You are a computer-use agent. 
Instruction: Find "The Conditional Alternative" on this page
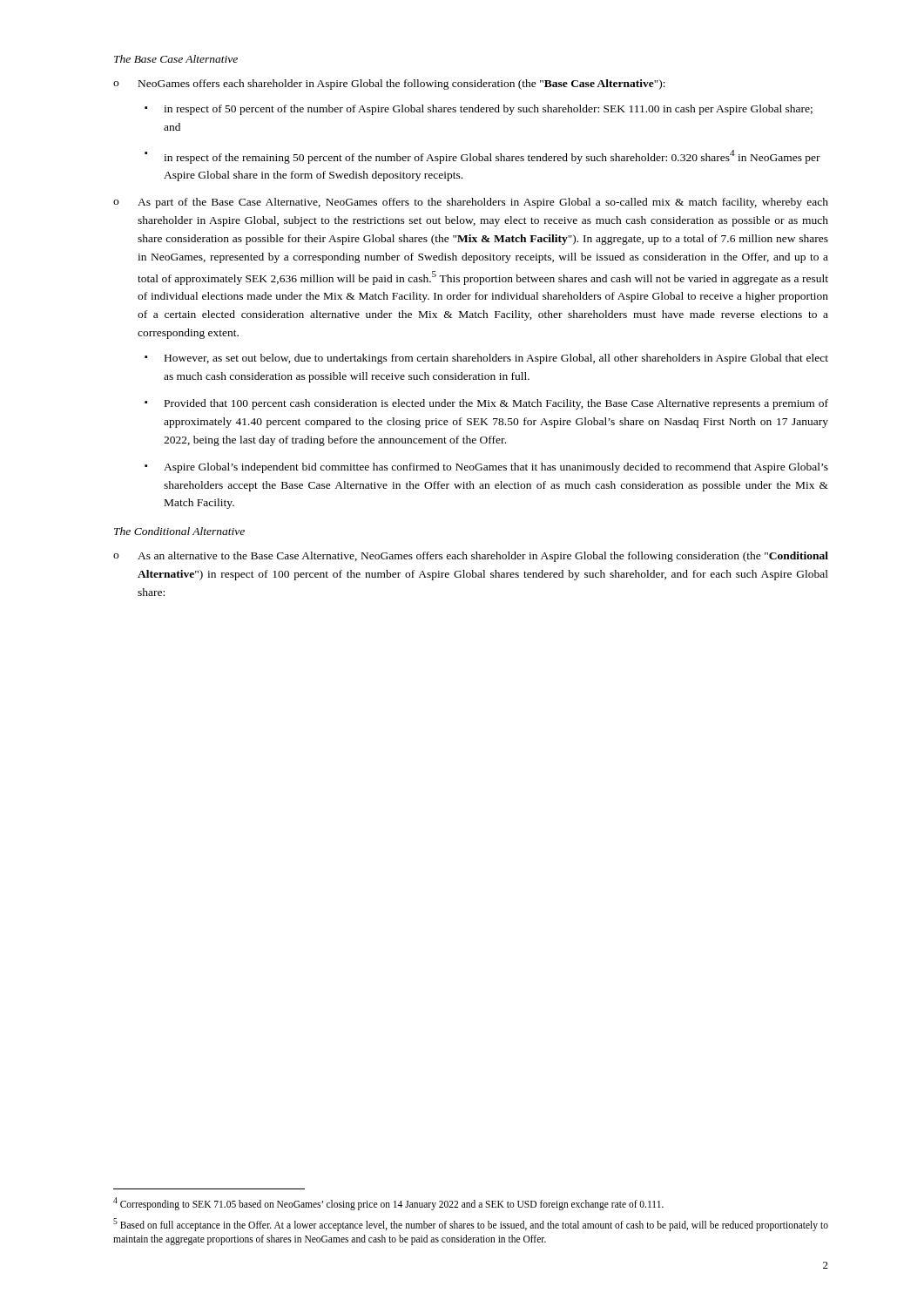point(179,531)
